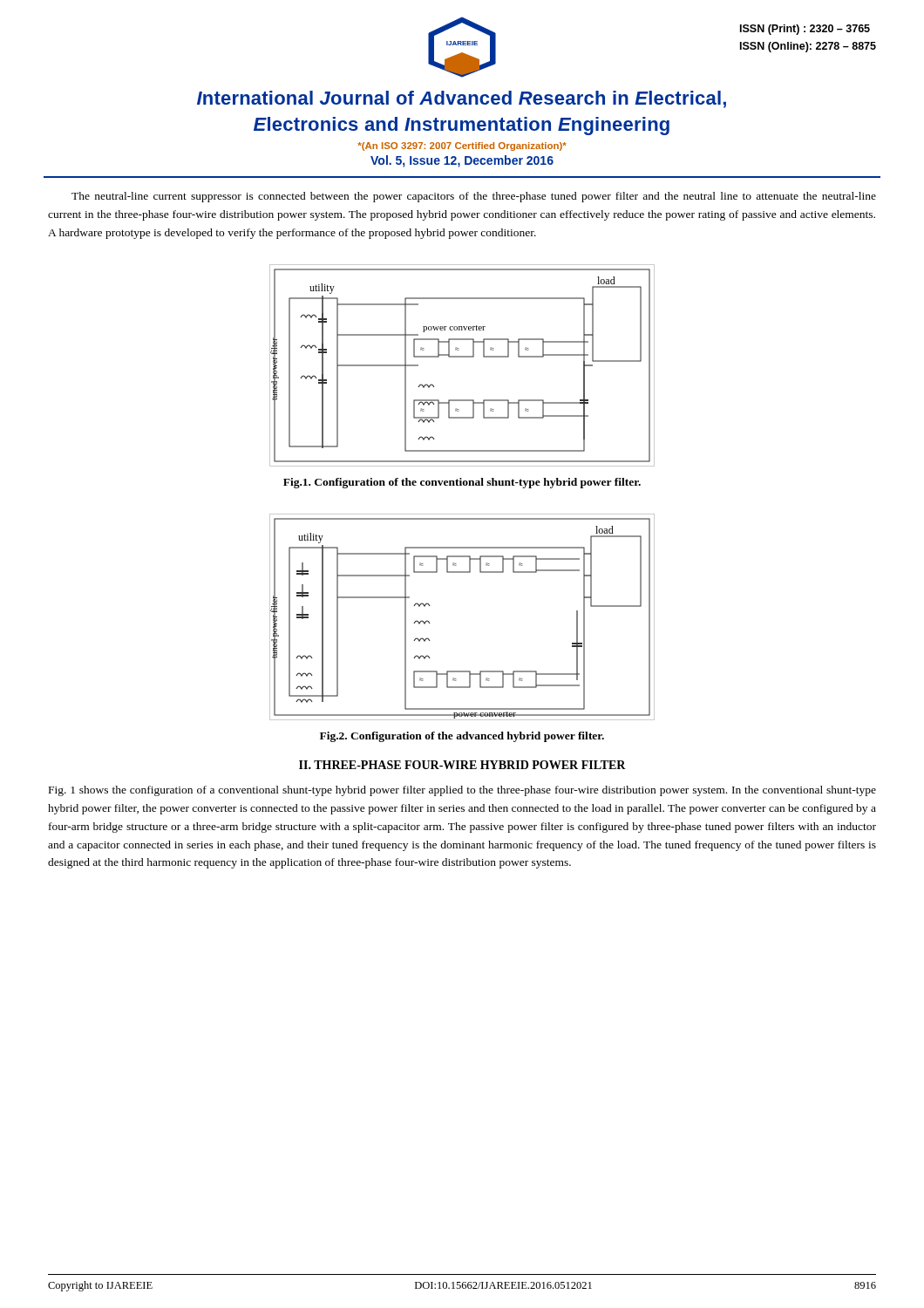Find the caption that says "Fig.1. Configuration of the conventional shunt-type hybrid"

[462, 482]
